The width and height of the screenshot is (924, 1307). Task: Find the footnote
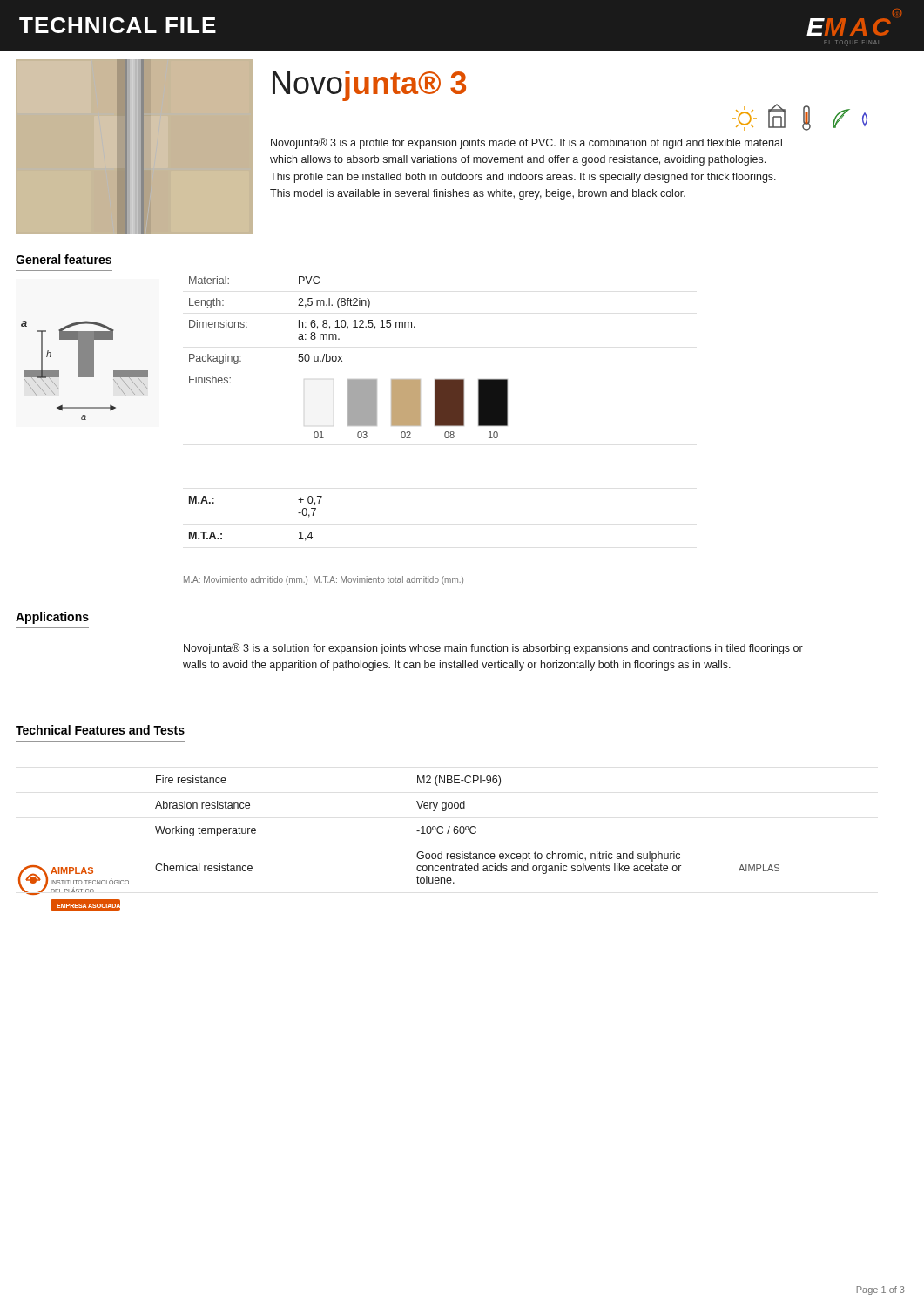(323, 580)
